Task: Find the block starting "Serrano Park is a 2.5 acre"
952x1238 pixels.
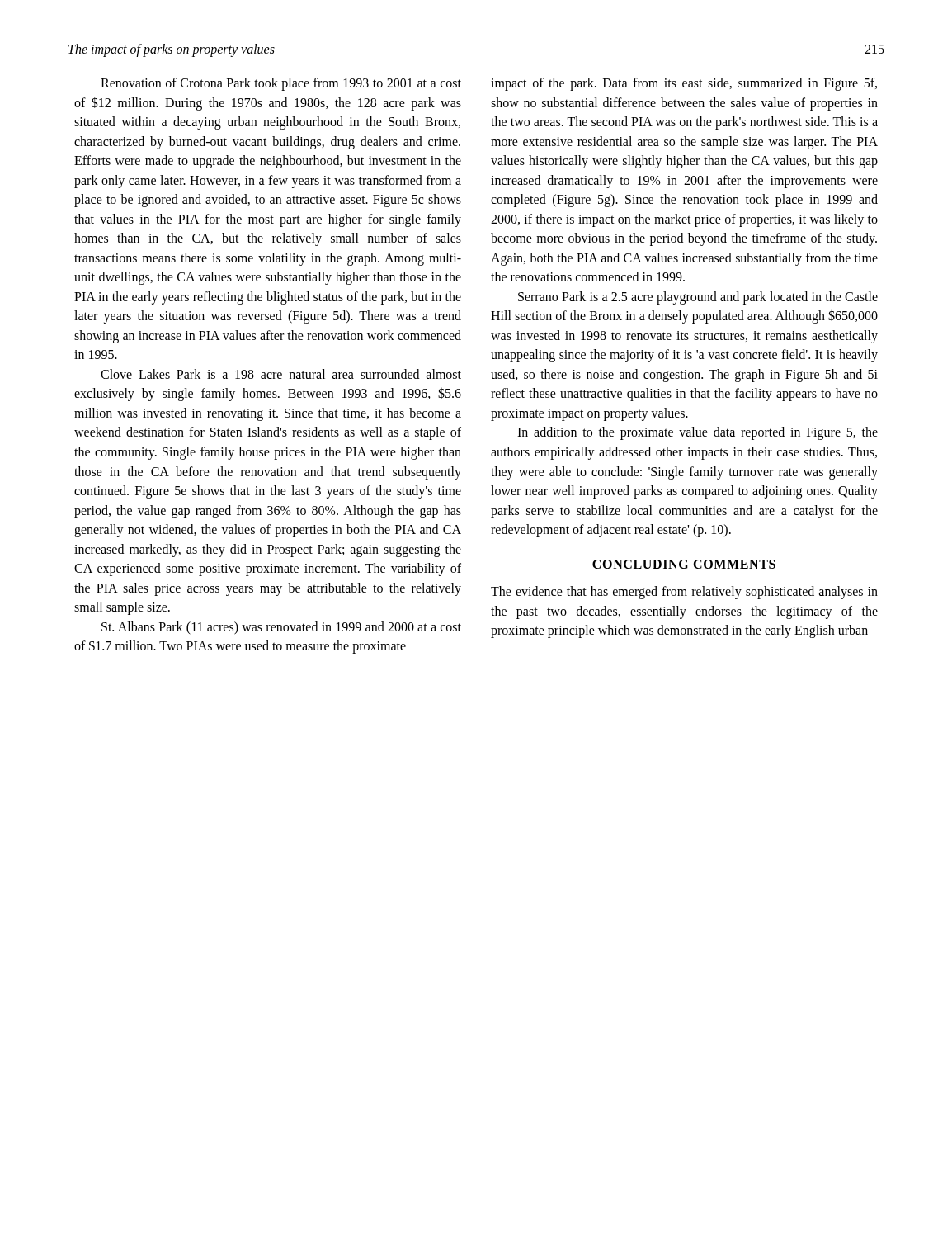Action: (684, 355)
